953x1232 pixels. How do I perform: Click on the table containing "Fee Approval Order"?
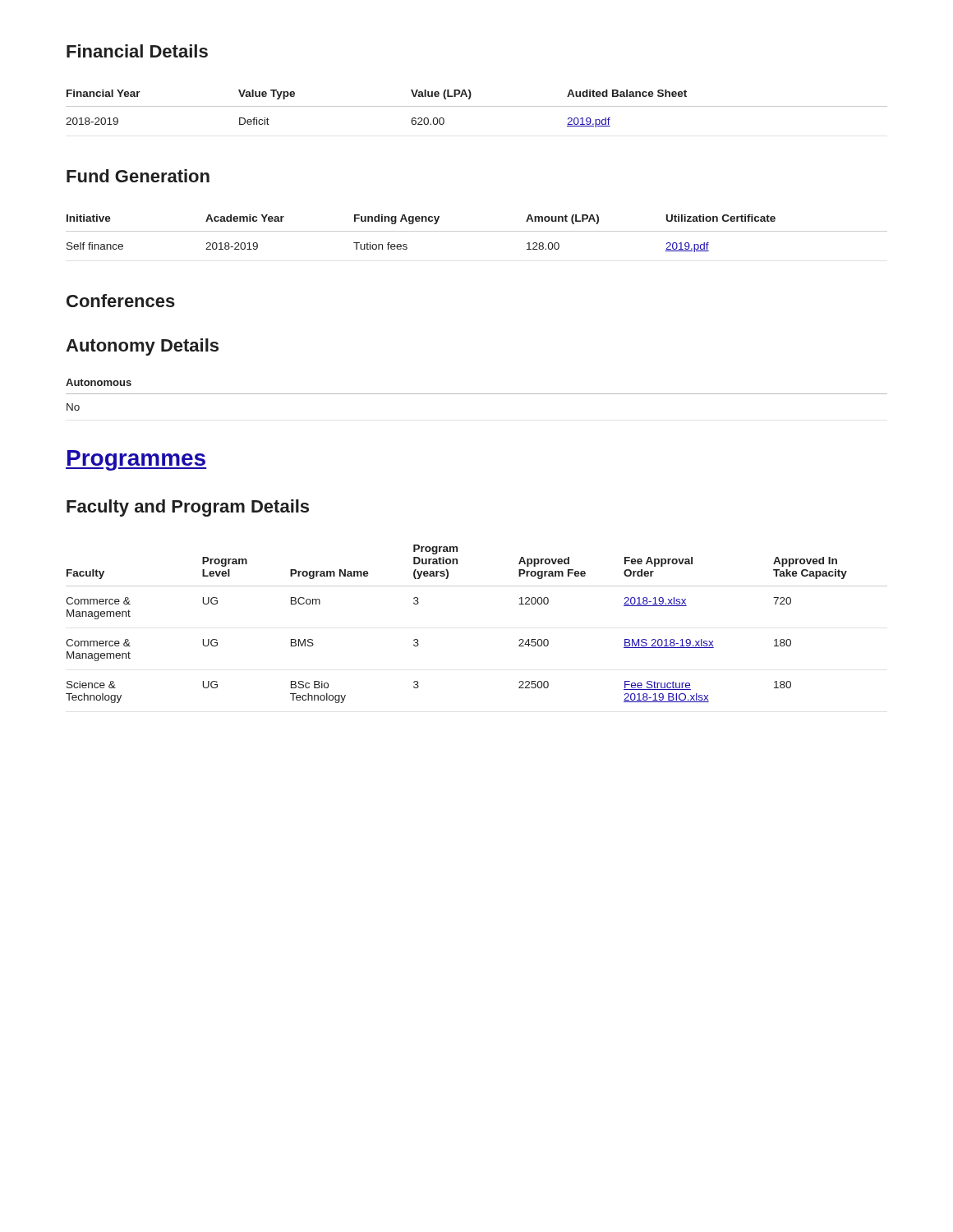coord(476,624)
